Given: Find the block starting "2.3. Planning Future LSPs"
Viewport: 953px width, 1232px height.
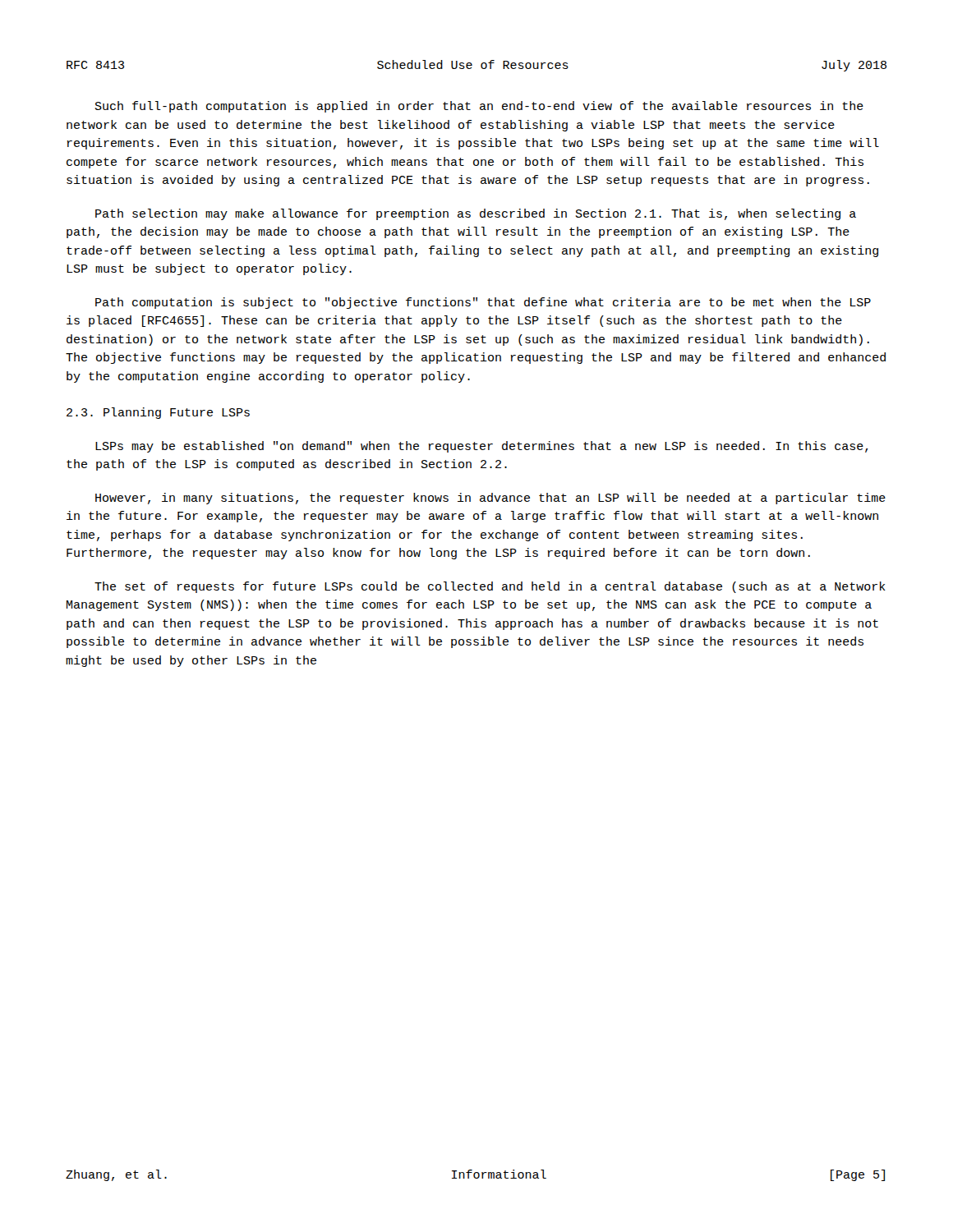Looking at the screenshot, I should click(158, 414).
